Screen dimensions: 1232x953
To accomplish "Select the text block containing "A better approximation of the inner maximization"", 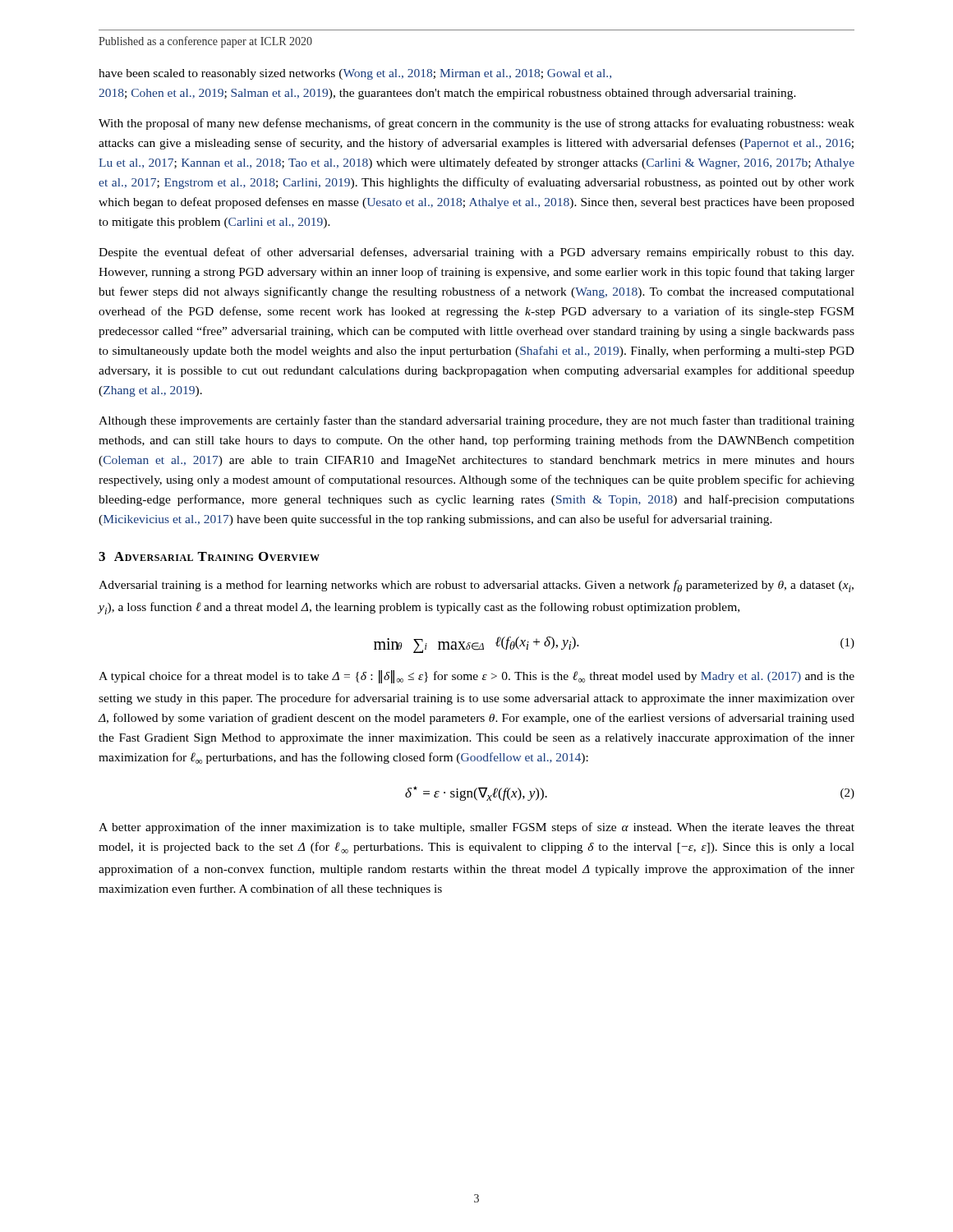I will [x=476, y=858].
